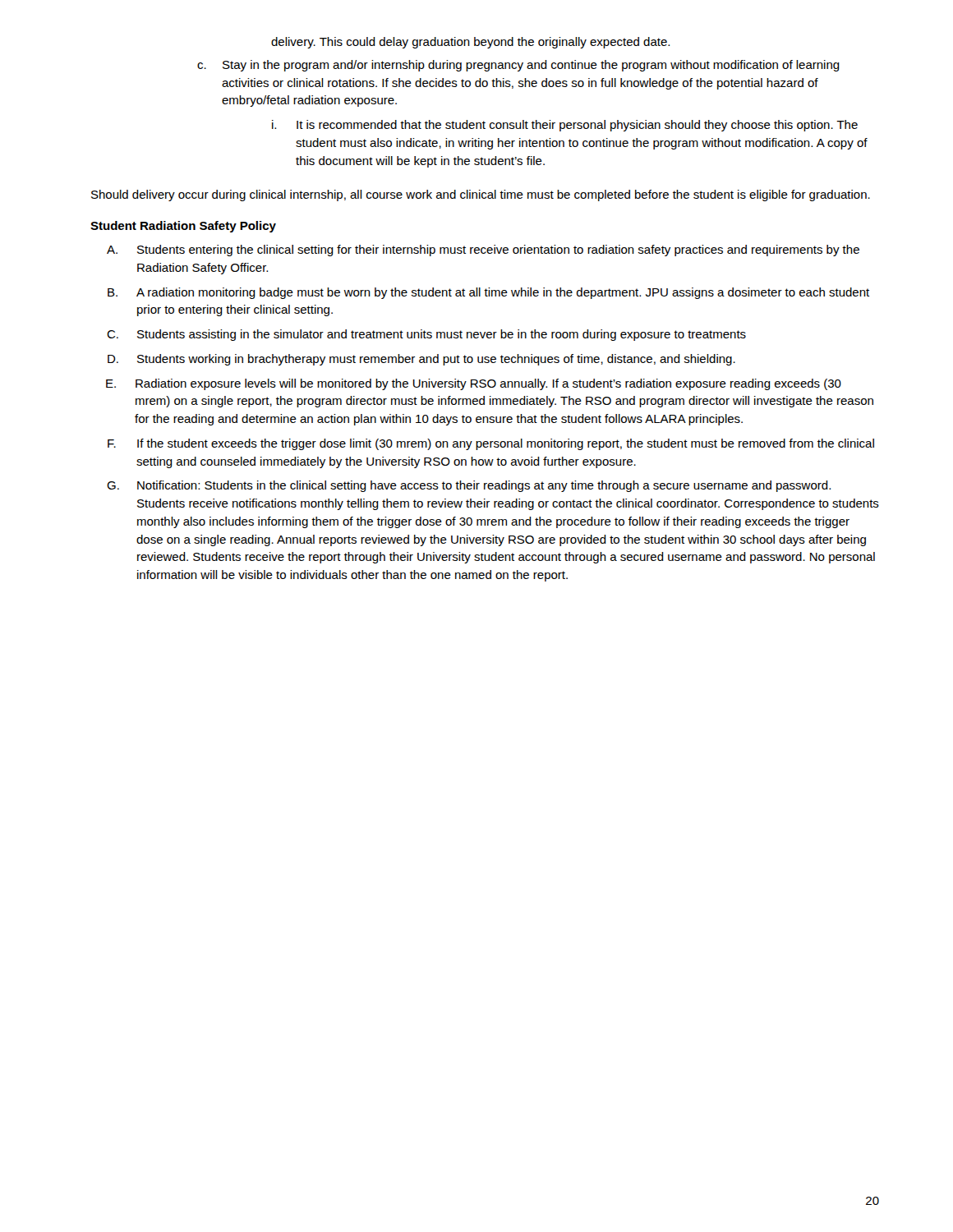Point to the region starting "B. A radiation monitoring badge must"
Viewport: 953px width, 1232px height.
click(x=493, y=301)
